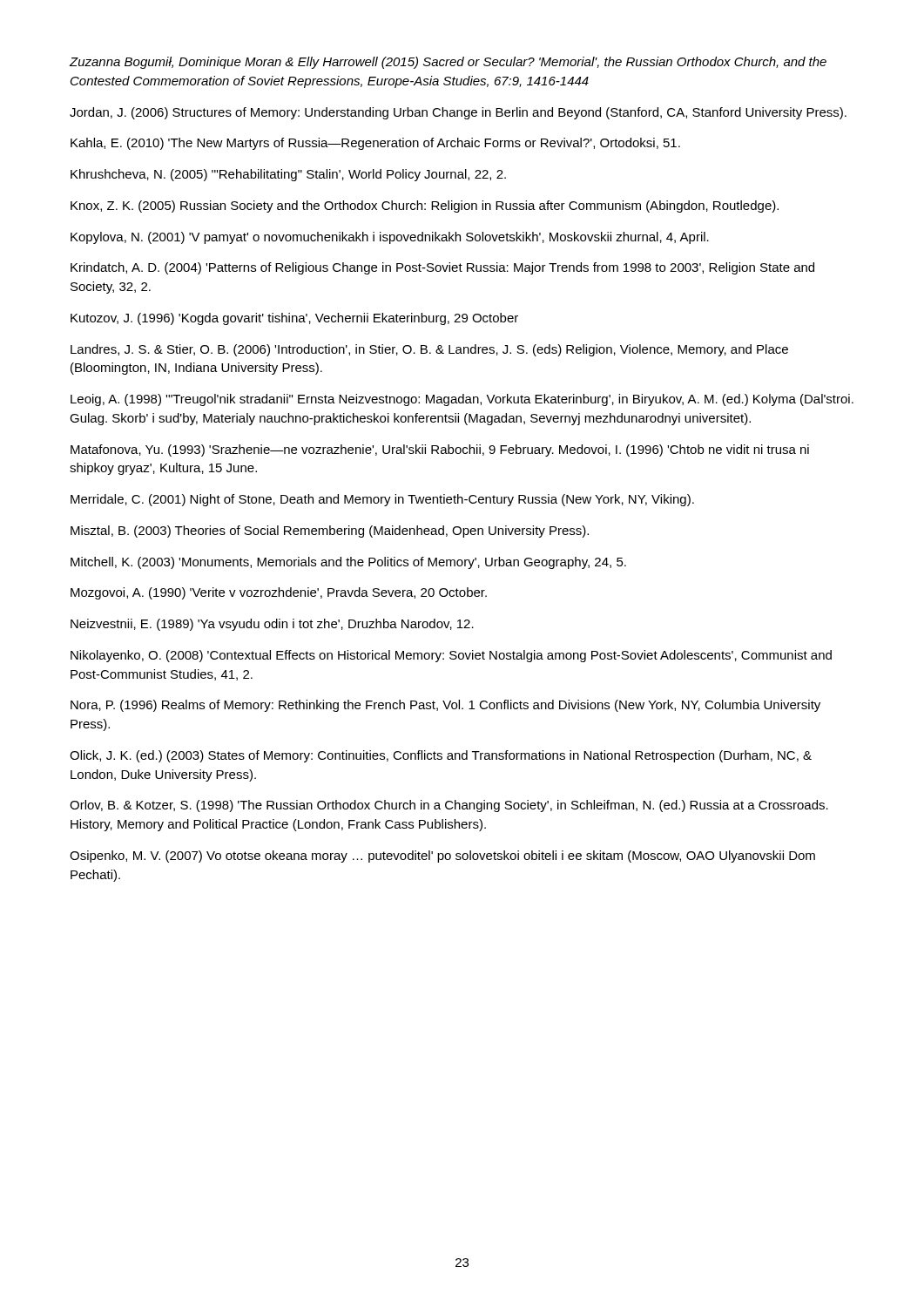924x1307 pixels.
Task: Find the text block that reads "Nikolayenko, O. (2008) 'Contextual Effects"
Action: (451, 664)
